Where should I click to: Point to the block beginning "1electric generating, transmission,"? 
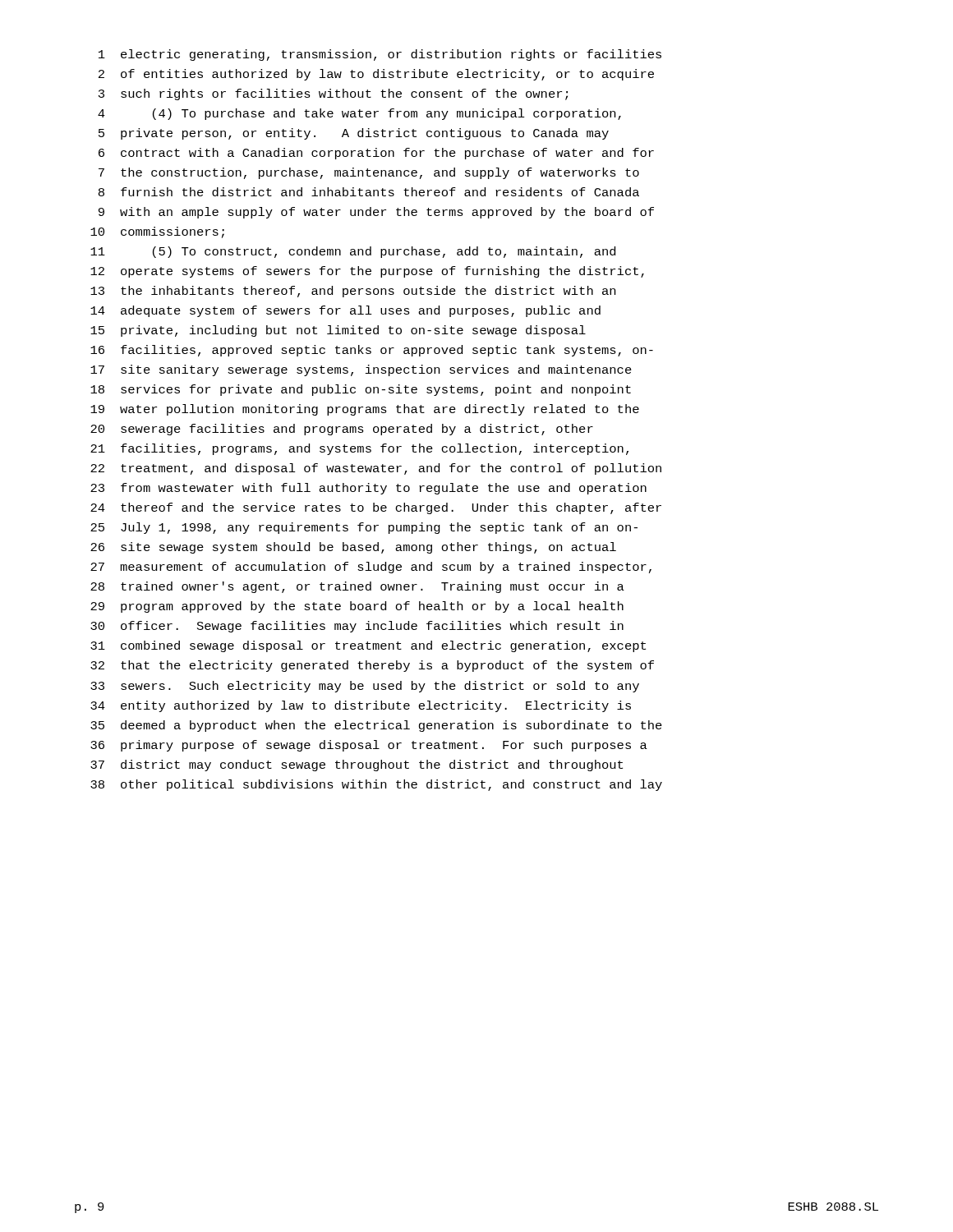tap(476, 75)
